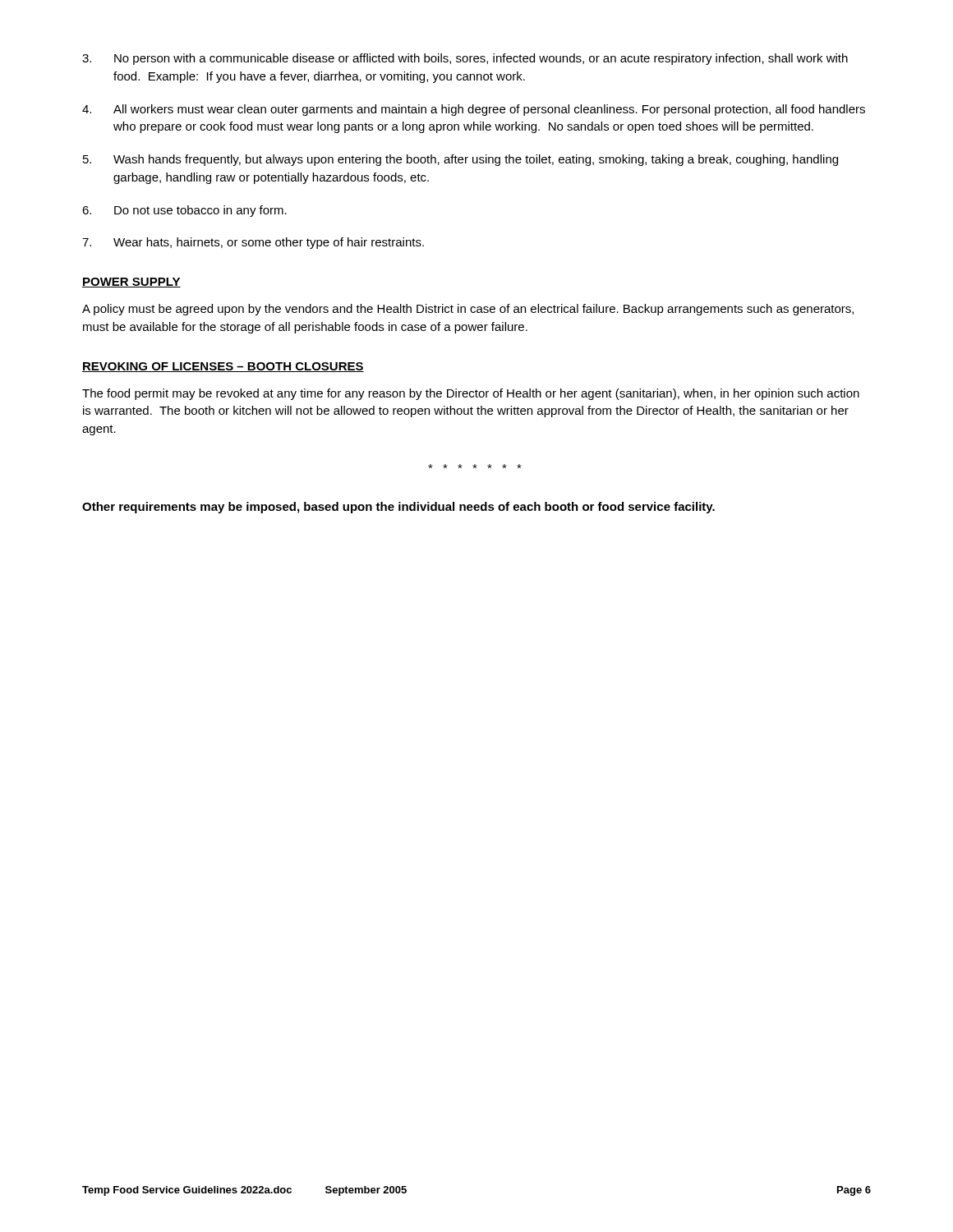Find the text starting "The food permit may be revoked"
This screenshot has width=953, height=1232.
[x=471, y=410]
